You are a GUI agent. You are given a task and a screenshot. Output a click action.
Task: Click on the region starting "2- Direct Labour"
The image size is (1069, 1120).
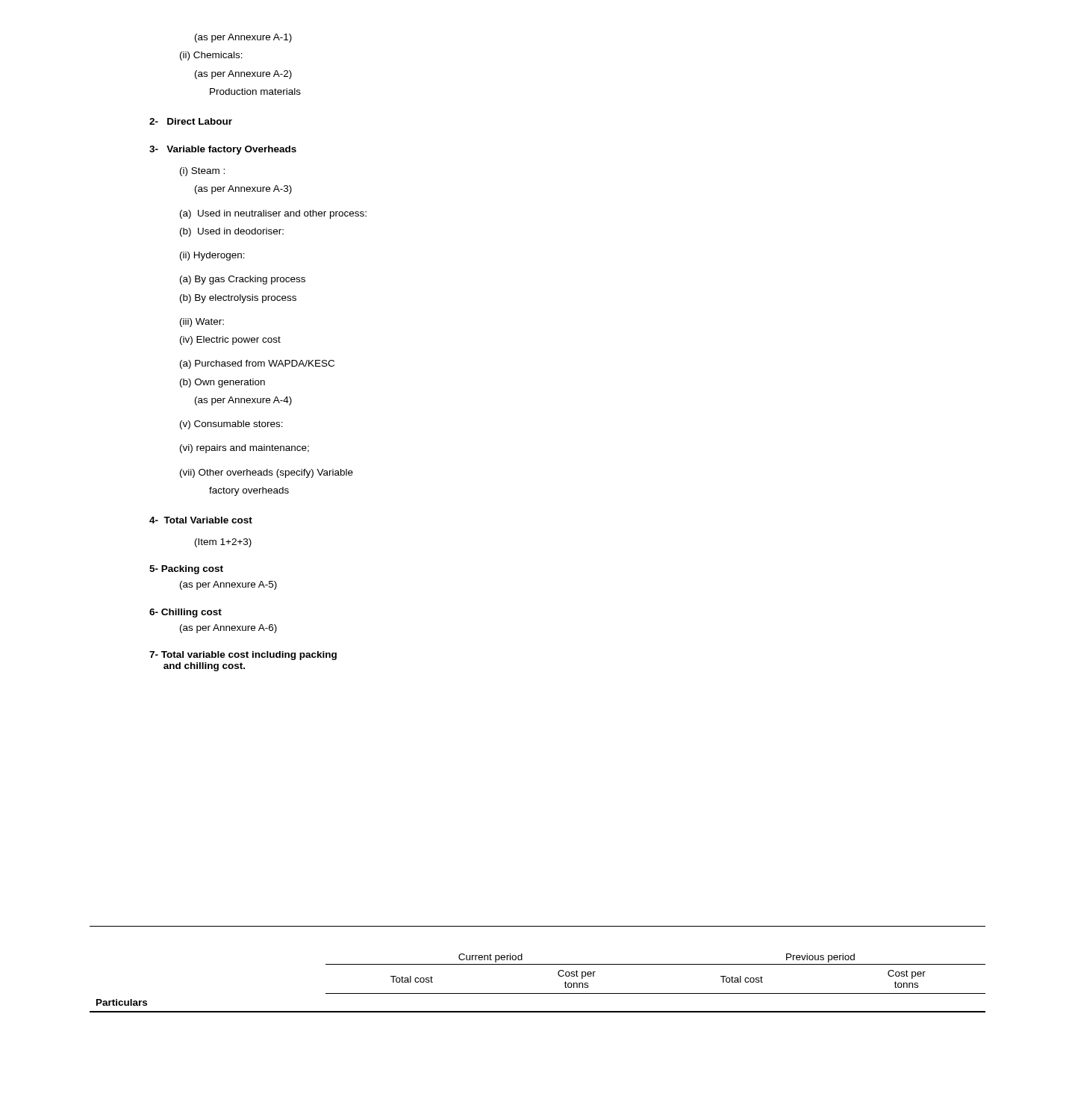pyautogui.click(x=191, y=121)
